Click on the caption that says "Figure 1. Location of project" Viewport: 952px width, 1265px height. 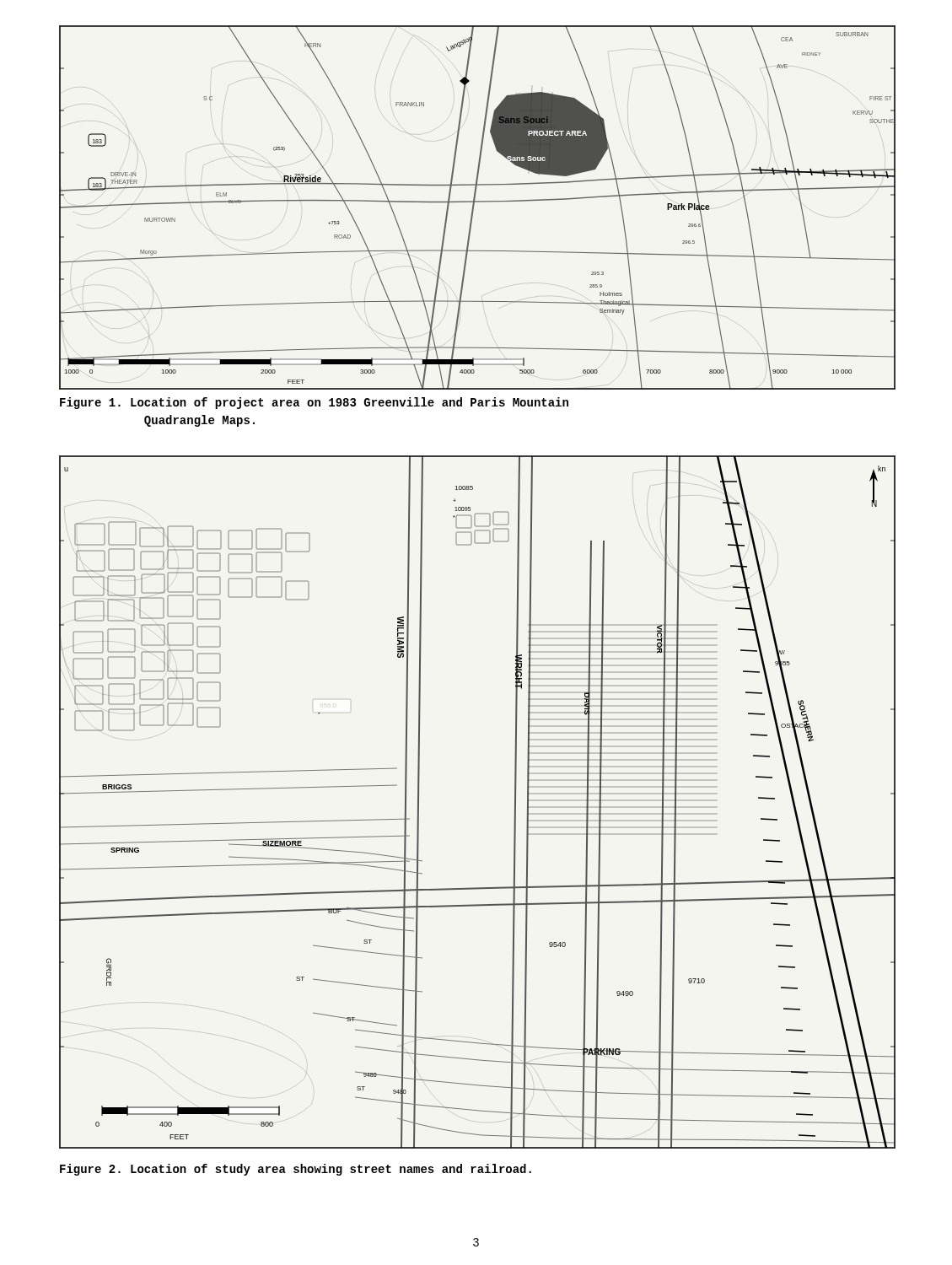coord(314,412)
